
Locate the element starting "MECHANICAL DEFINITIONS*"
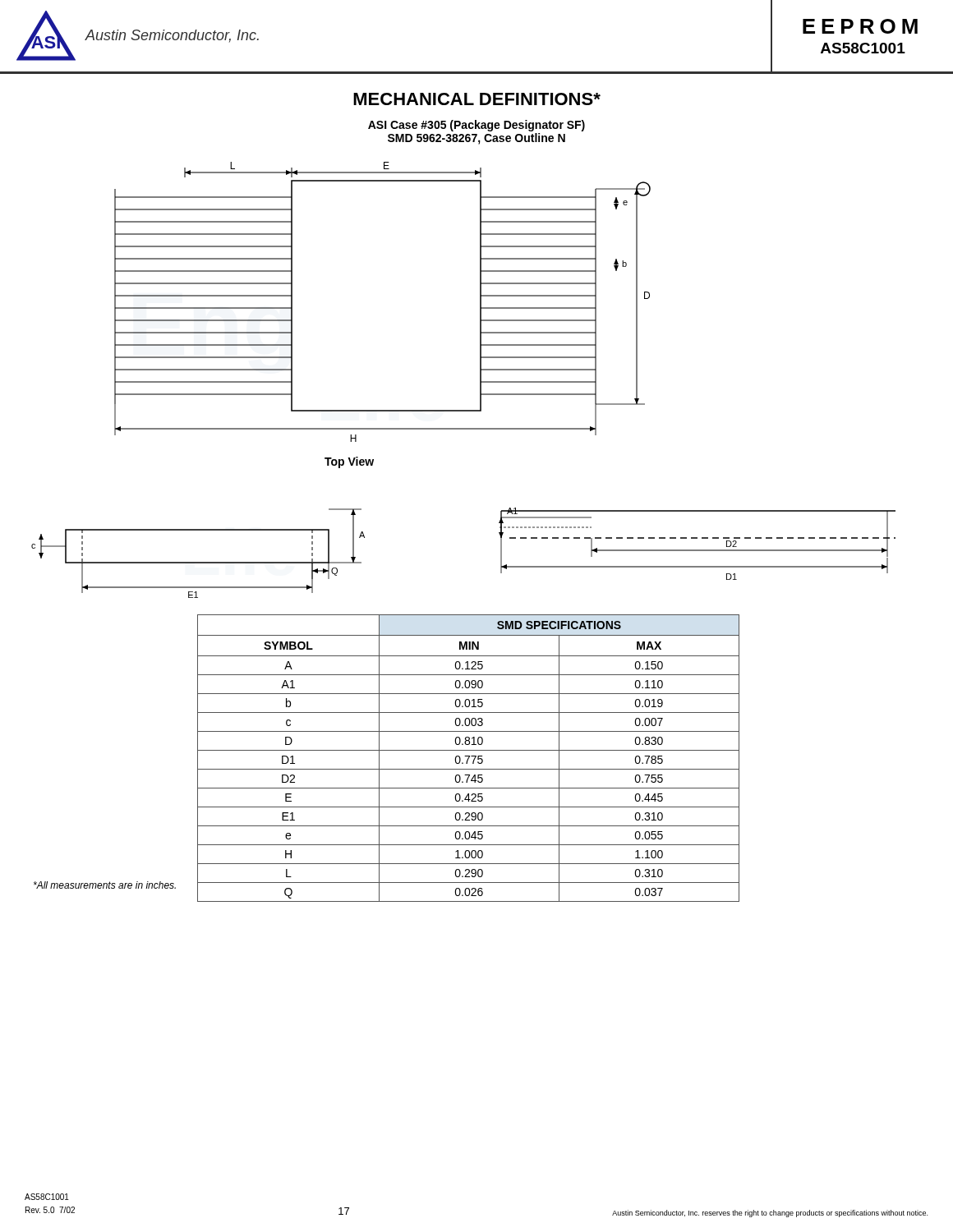tap(476, 99)
